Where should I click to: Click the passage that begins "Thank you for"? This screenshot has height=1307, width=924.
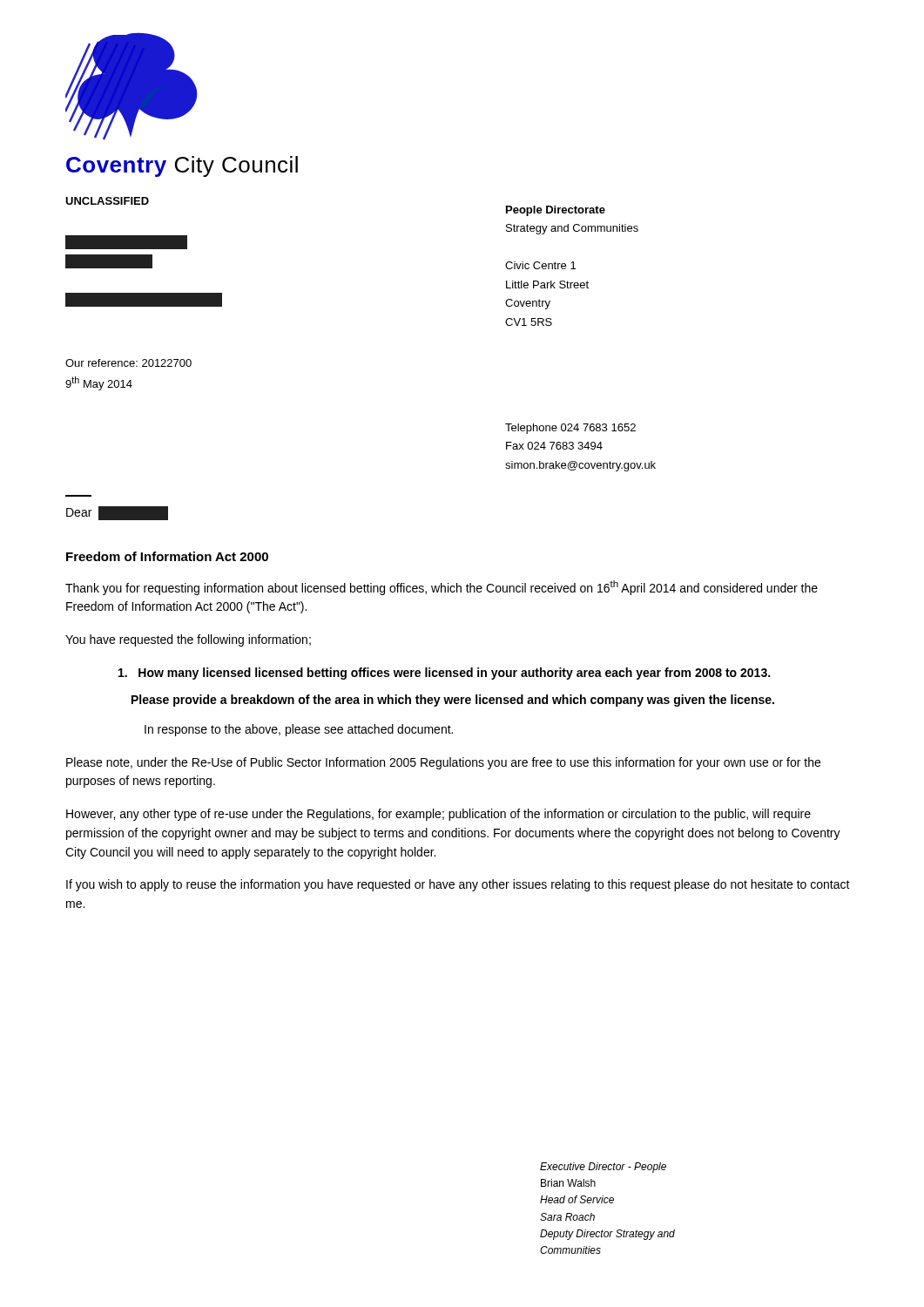442,596
